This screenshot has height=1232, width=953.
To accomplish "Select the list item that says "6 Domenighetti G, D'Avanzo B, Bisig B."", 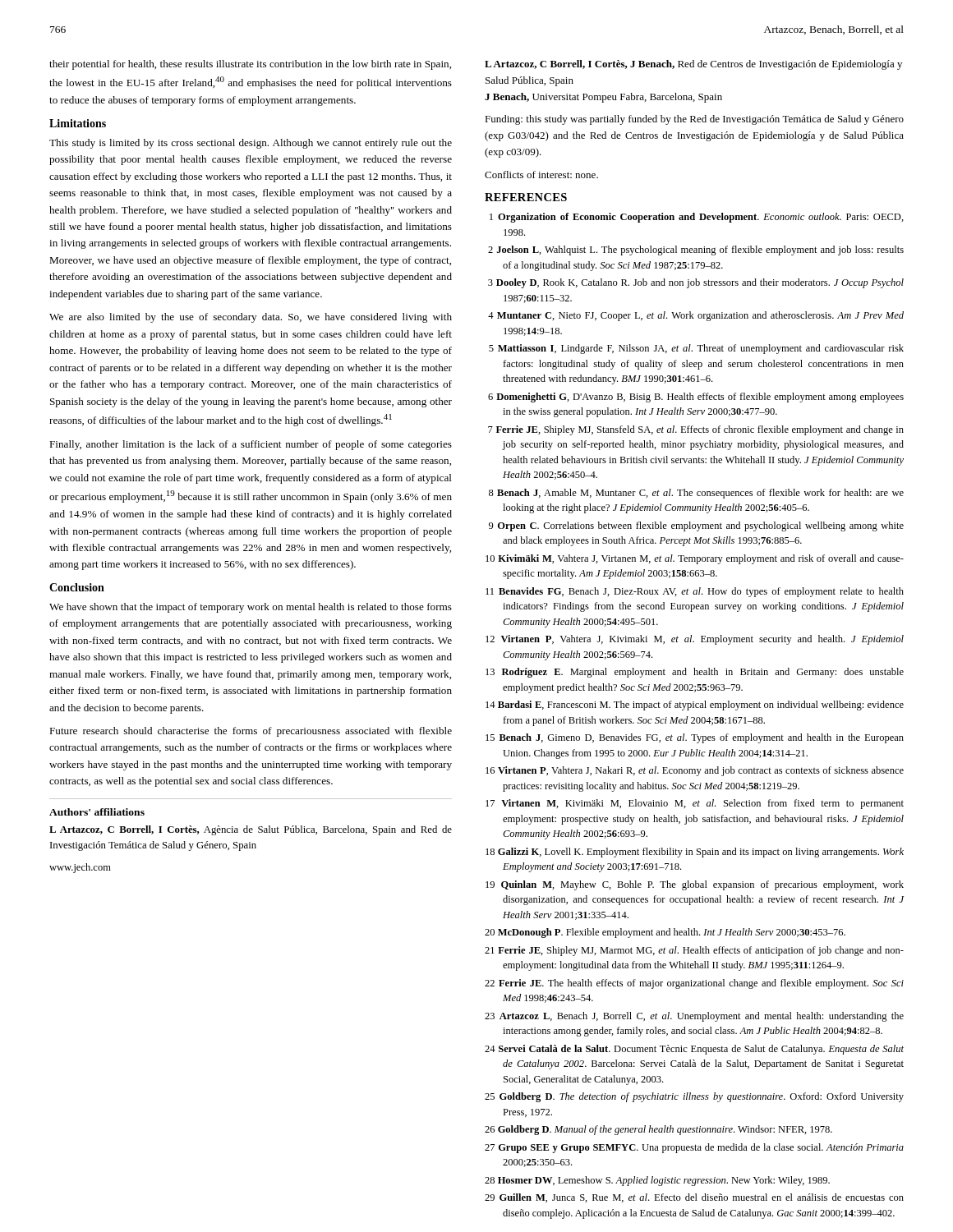I will 694,404.
